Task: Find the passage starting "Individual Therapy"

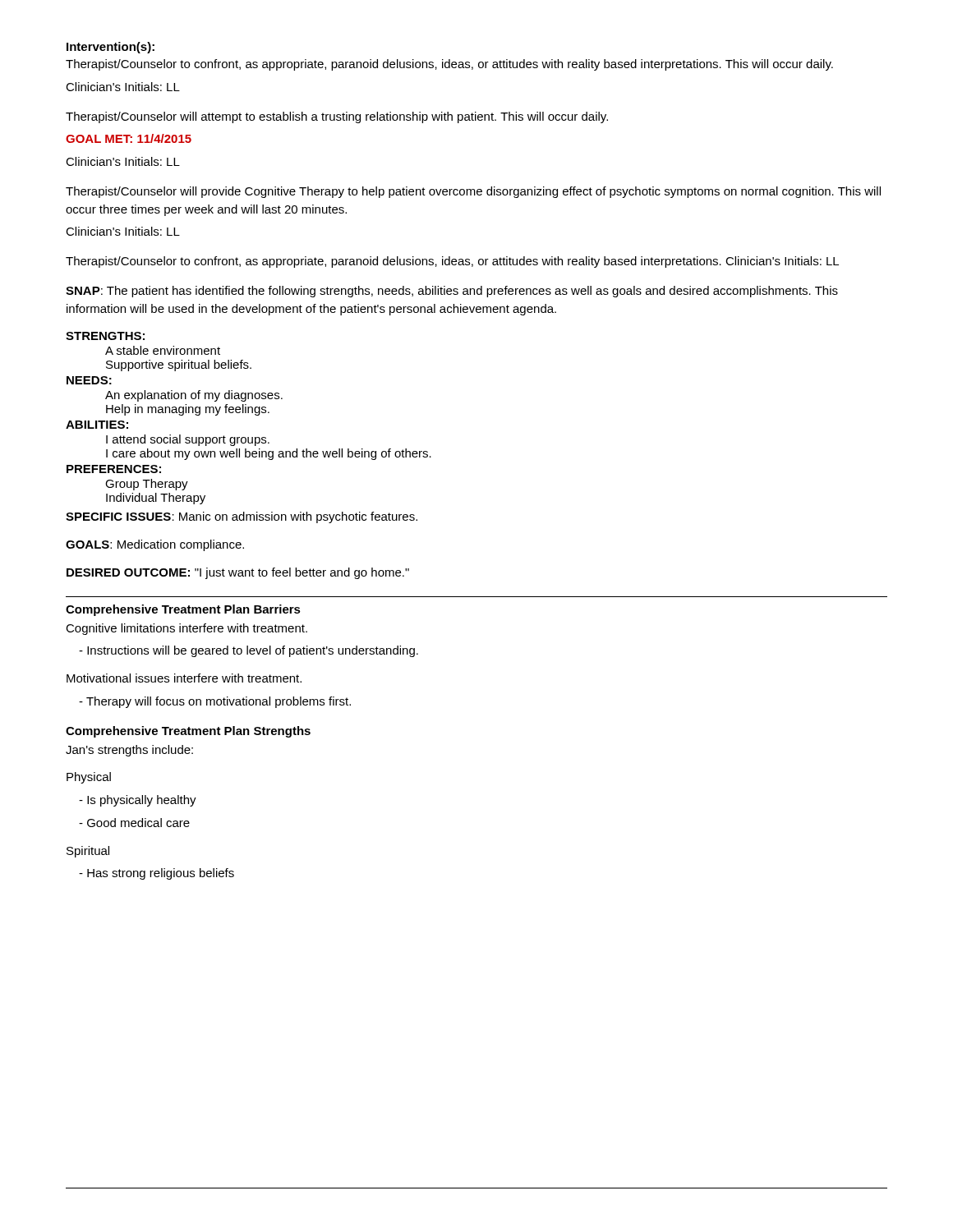Action: 155,498
